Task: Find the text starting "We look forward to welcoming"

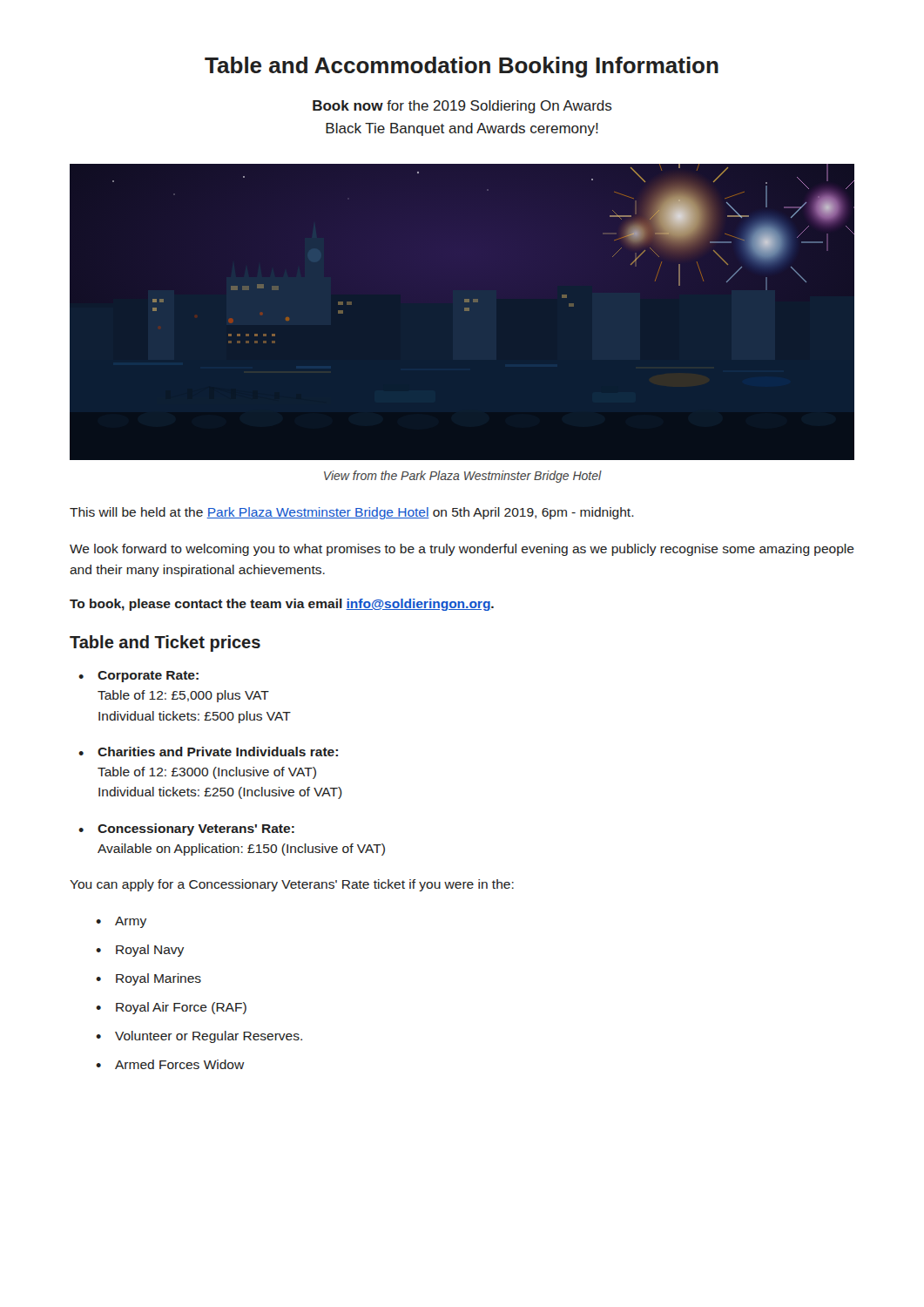Action: pos(462,559)
